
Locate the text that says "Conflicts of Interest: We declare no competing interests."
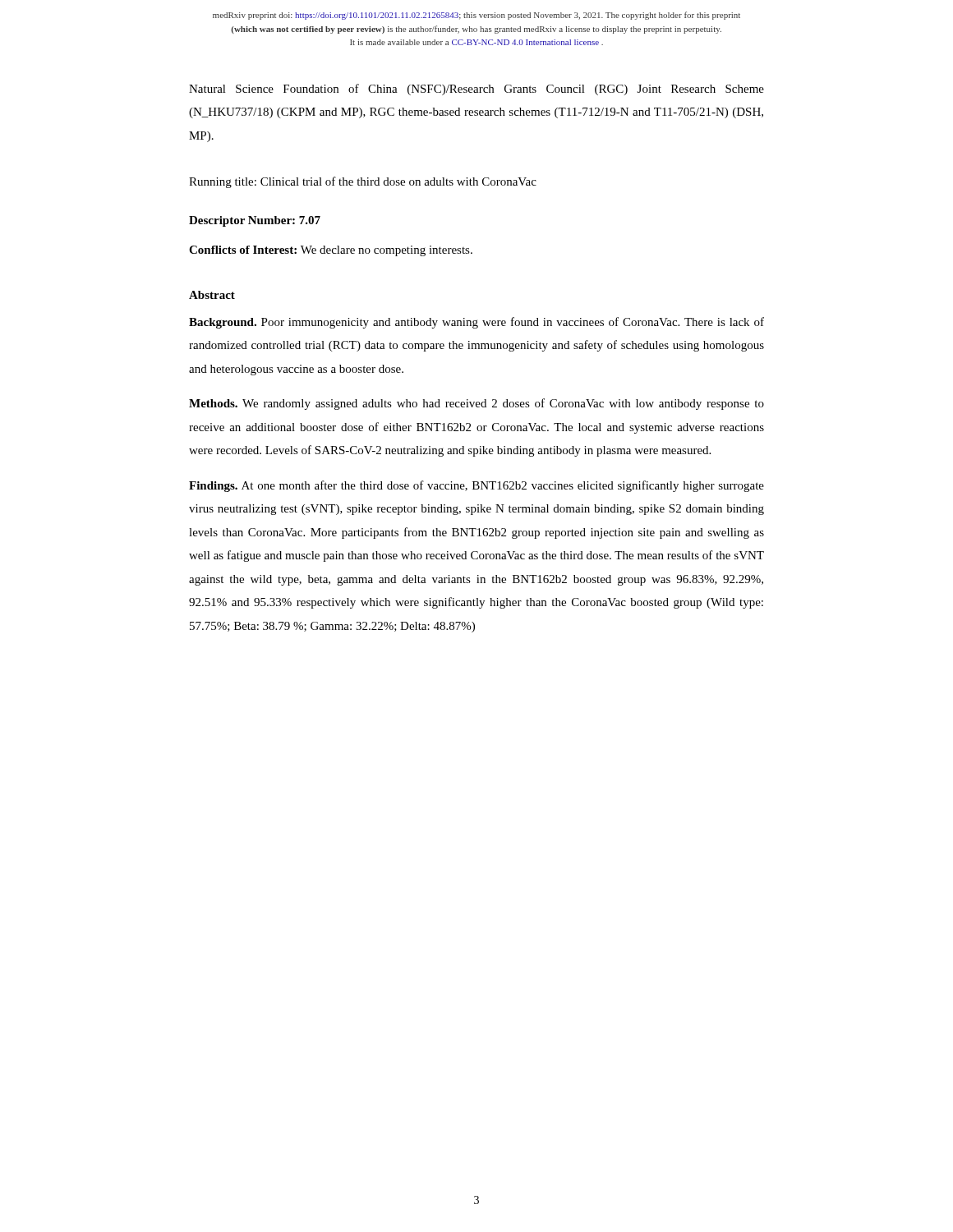coord(331,250)
